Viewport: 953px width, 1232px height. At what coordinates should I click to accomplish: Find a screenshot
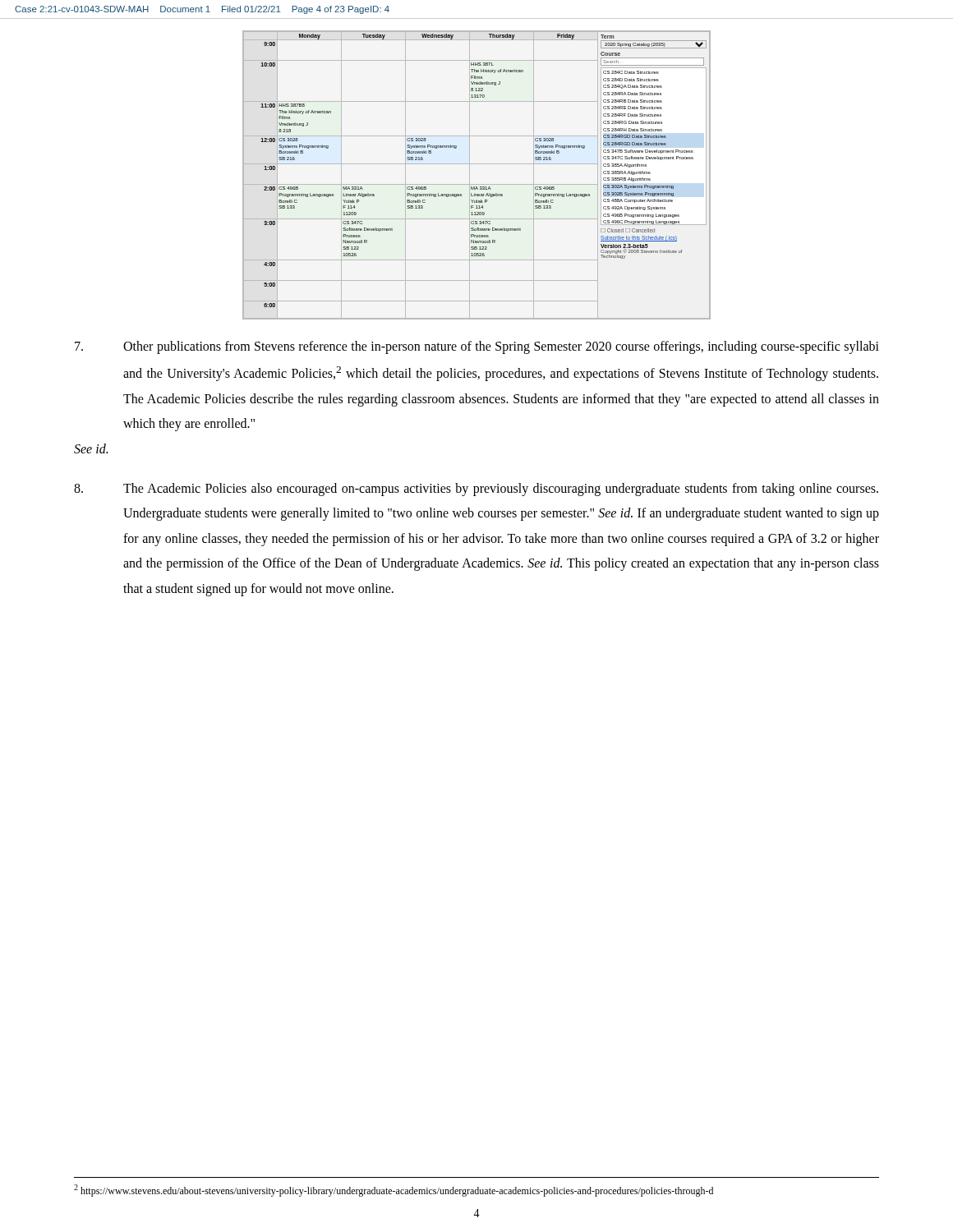click(x=476, y=175)
